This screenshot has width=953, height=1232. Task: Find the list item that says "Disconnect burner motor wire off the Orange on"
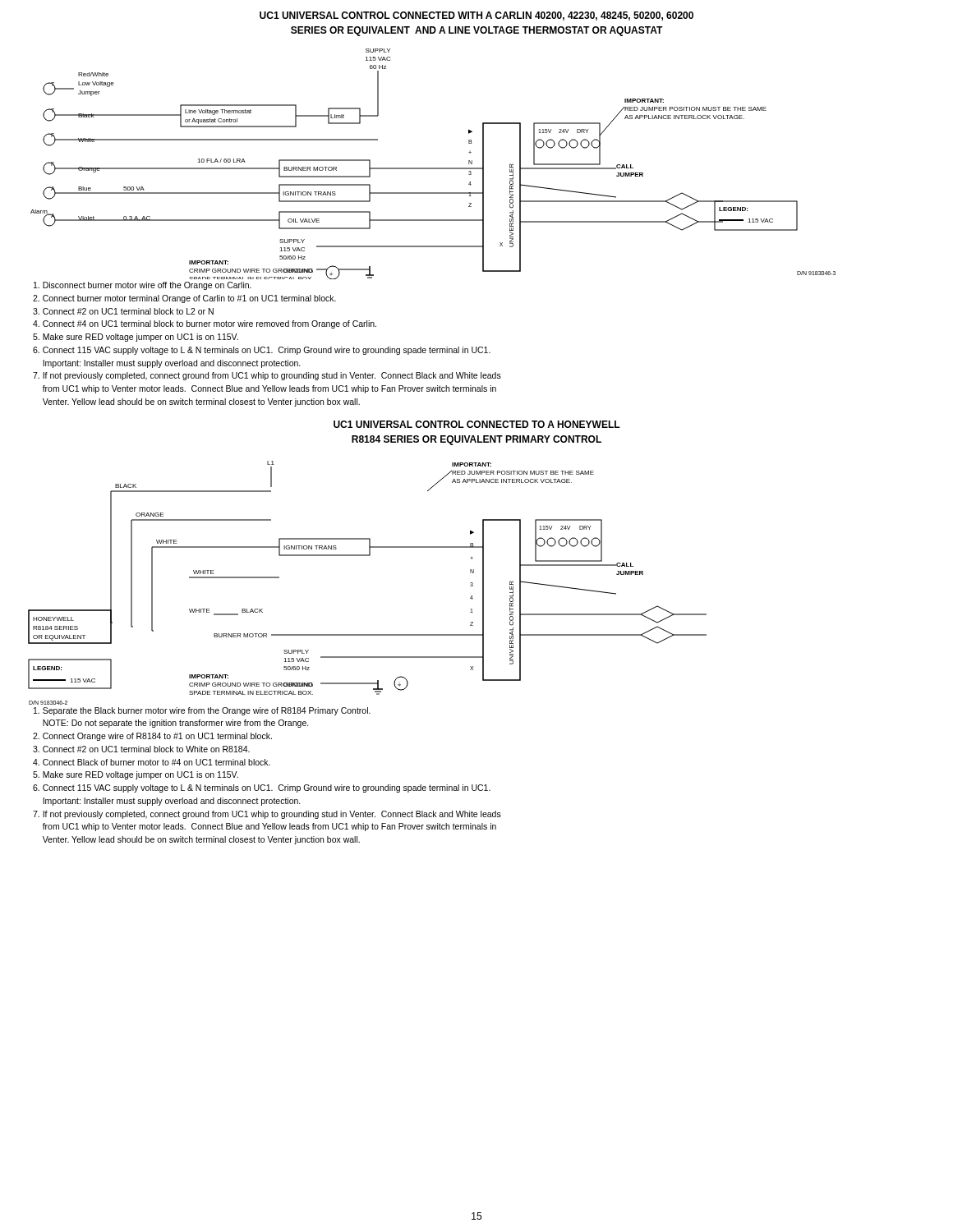tap(142, 285)
